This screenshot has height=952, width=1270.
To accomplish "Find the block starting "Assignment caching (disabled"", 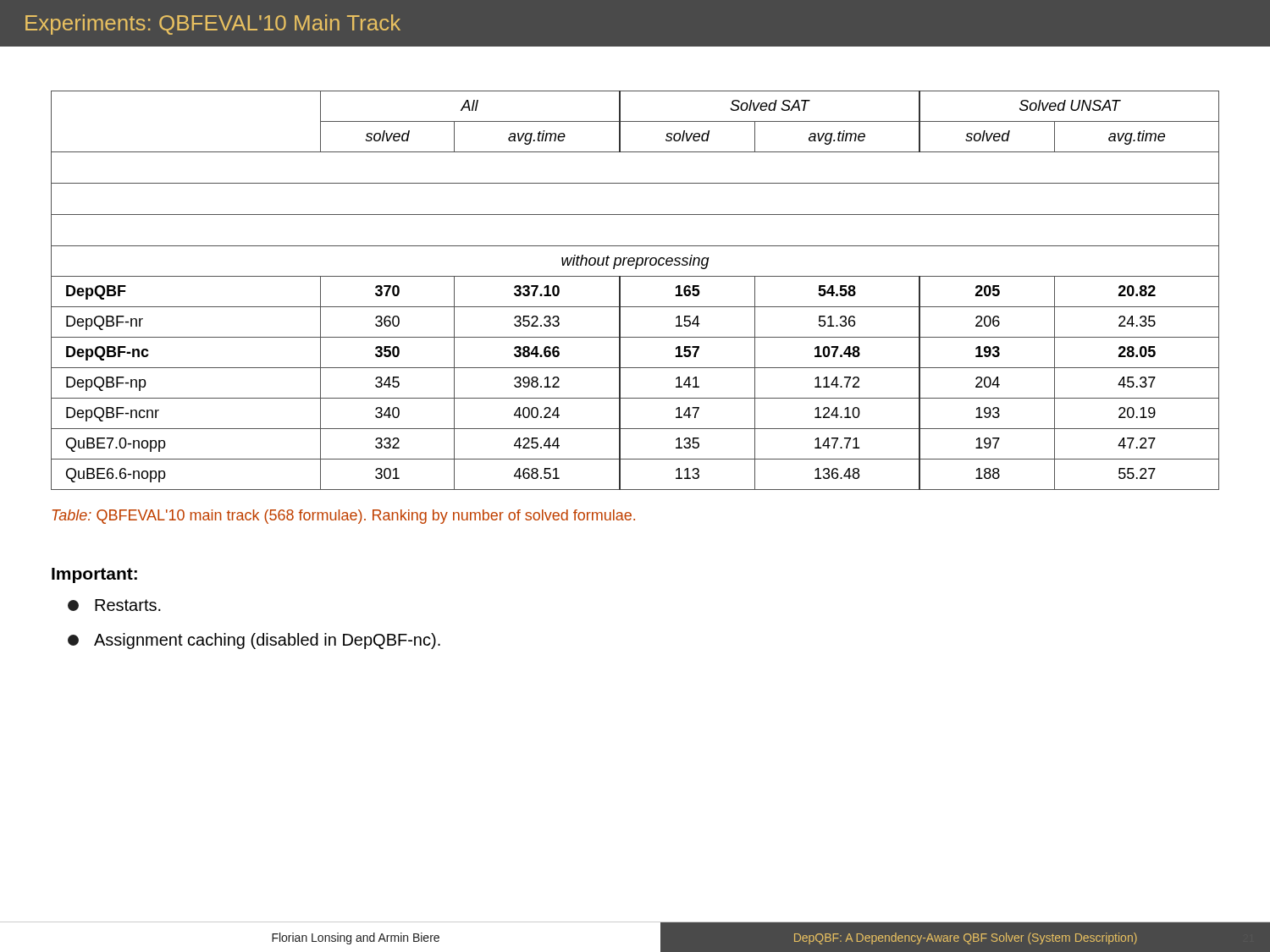I will point(255,640).
